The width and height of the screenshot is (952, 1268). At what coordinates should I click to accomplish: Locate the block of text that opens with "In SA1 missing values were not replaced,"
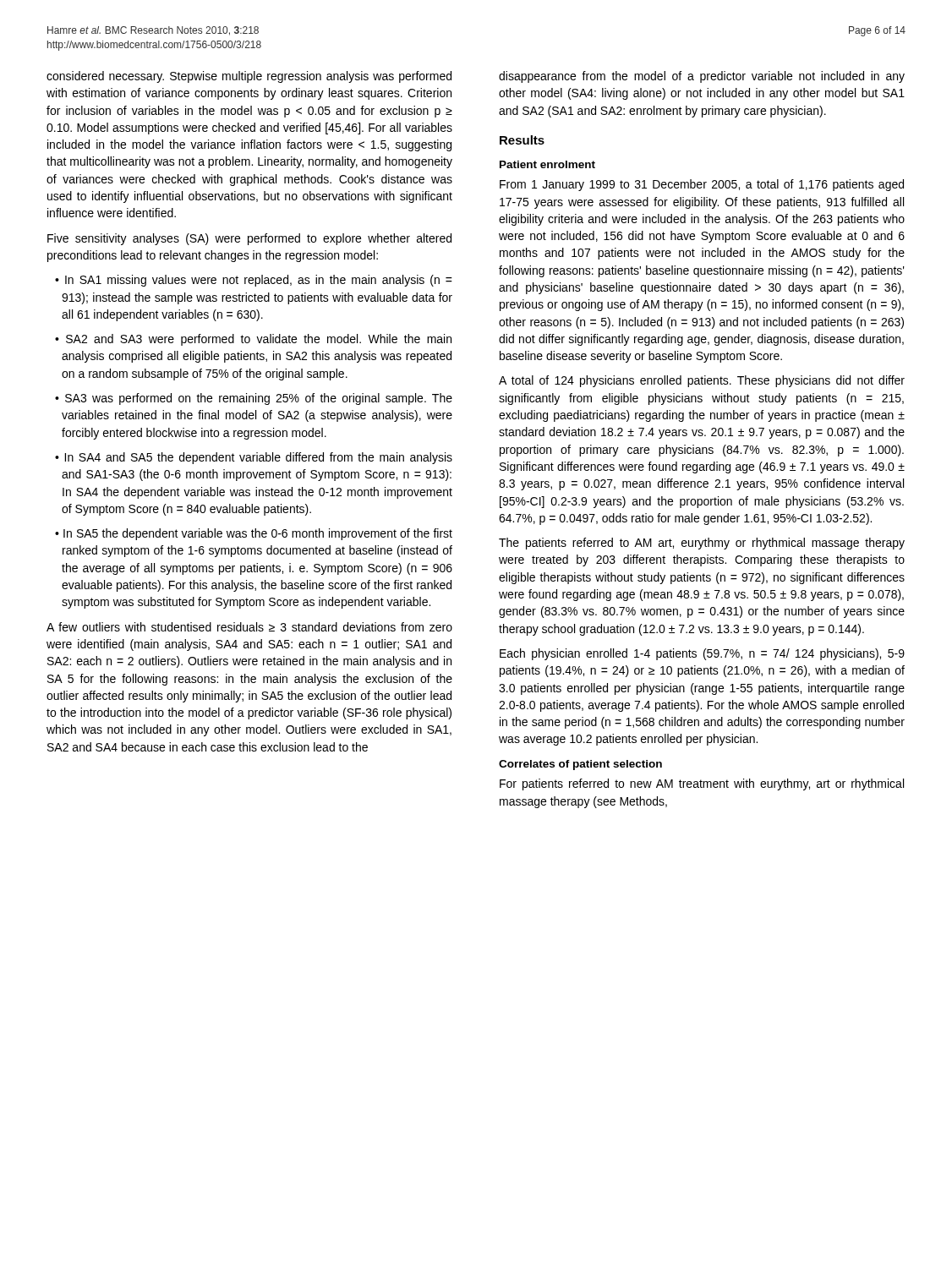(x=257, y=297)
